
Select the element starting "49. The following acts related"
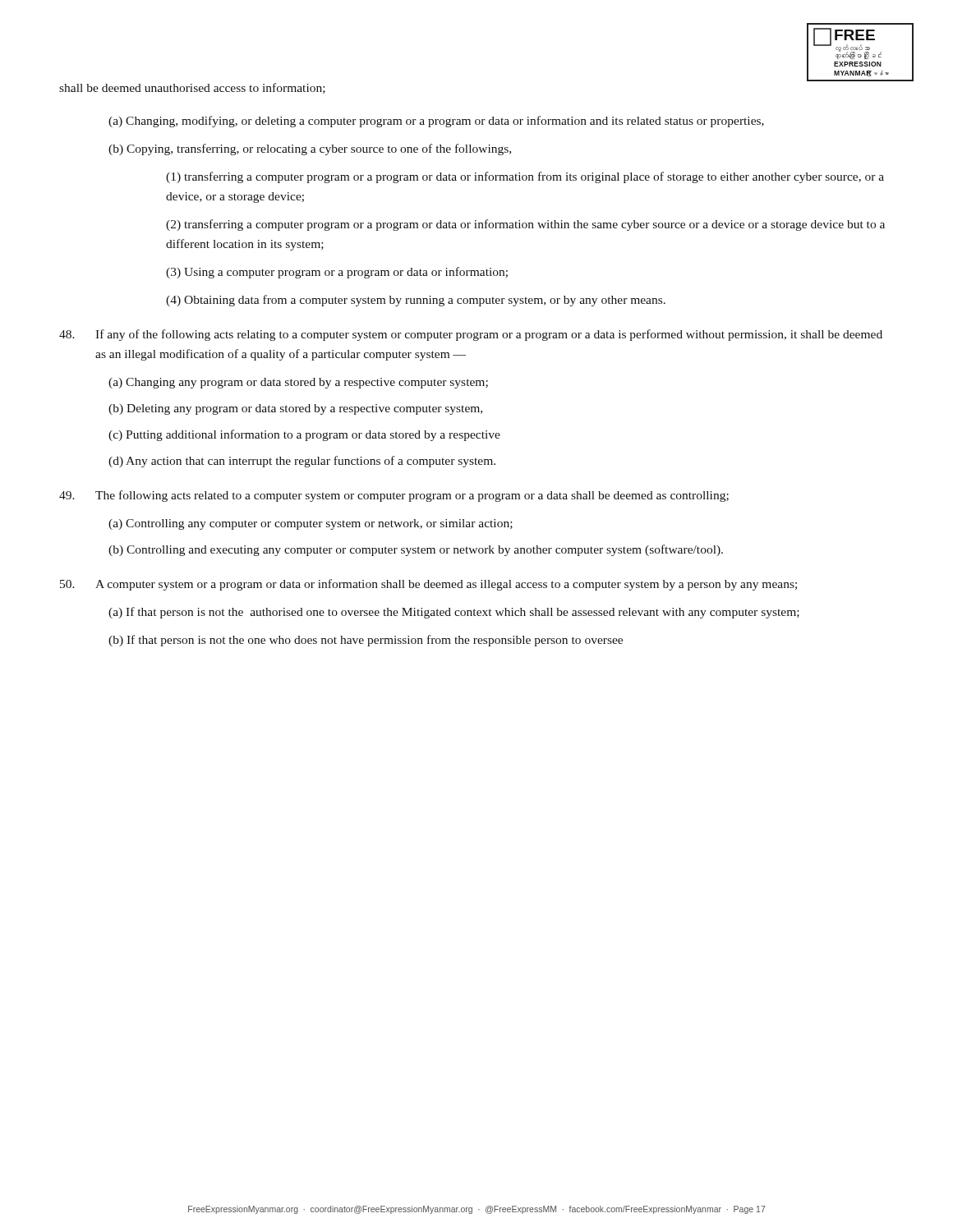[x=476, y=496]
